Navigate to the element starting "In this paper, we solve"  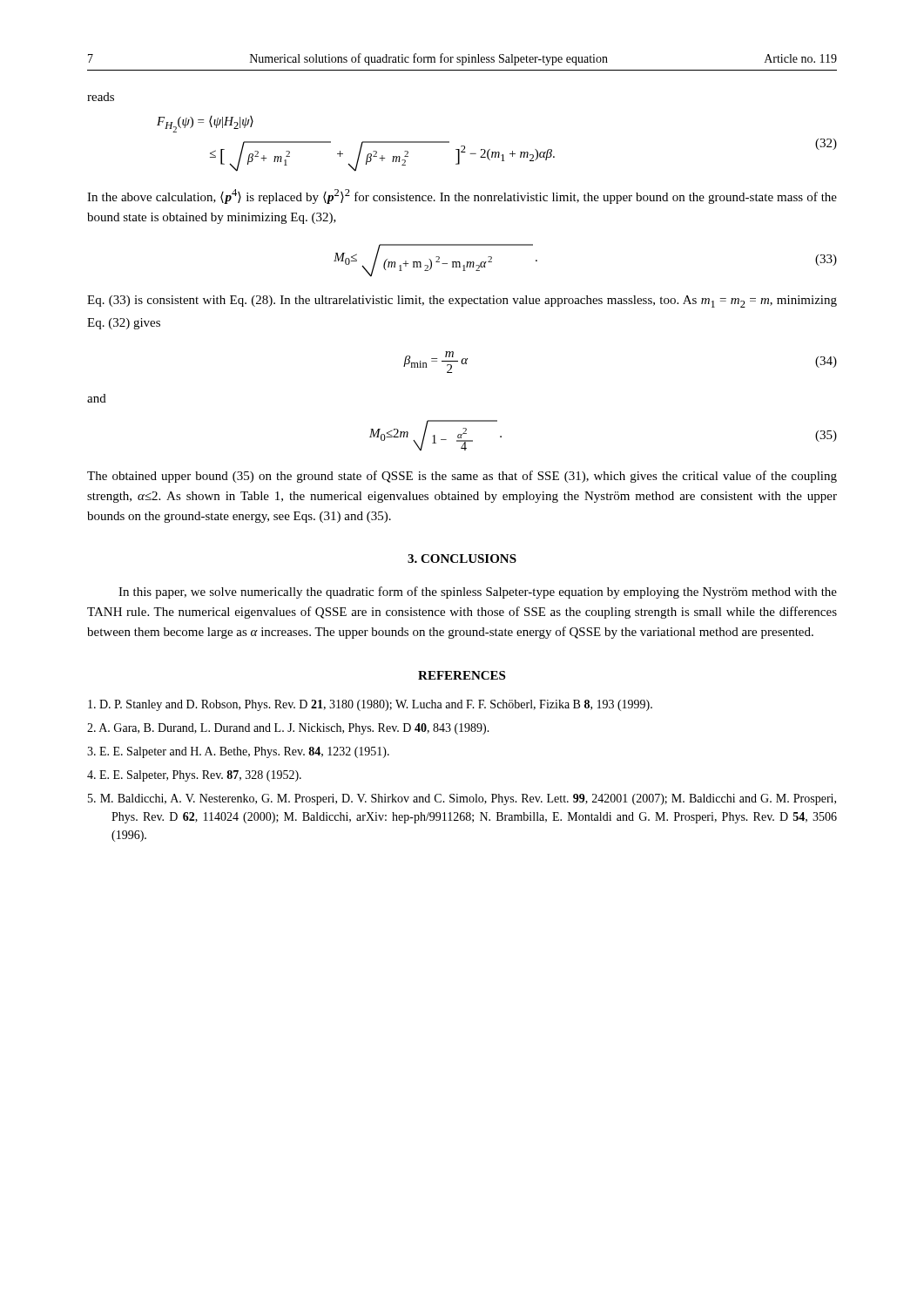[x=462, y=612]
